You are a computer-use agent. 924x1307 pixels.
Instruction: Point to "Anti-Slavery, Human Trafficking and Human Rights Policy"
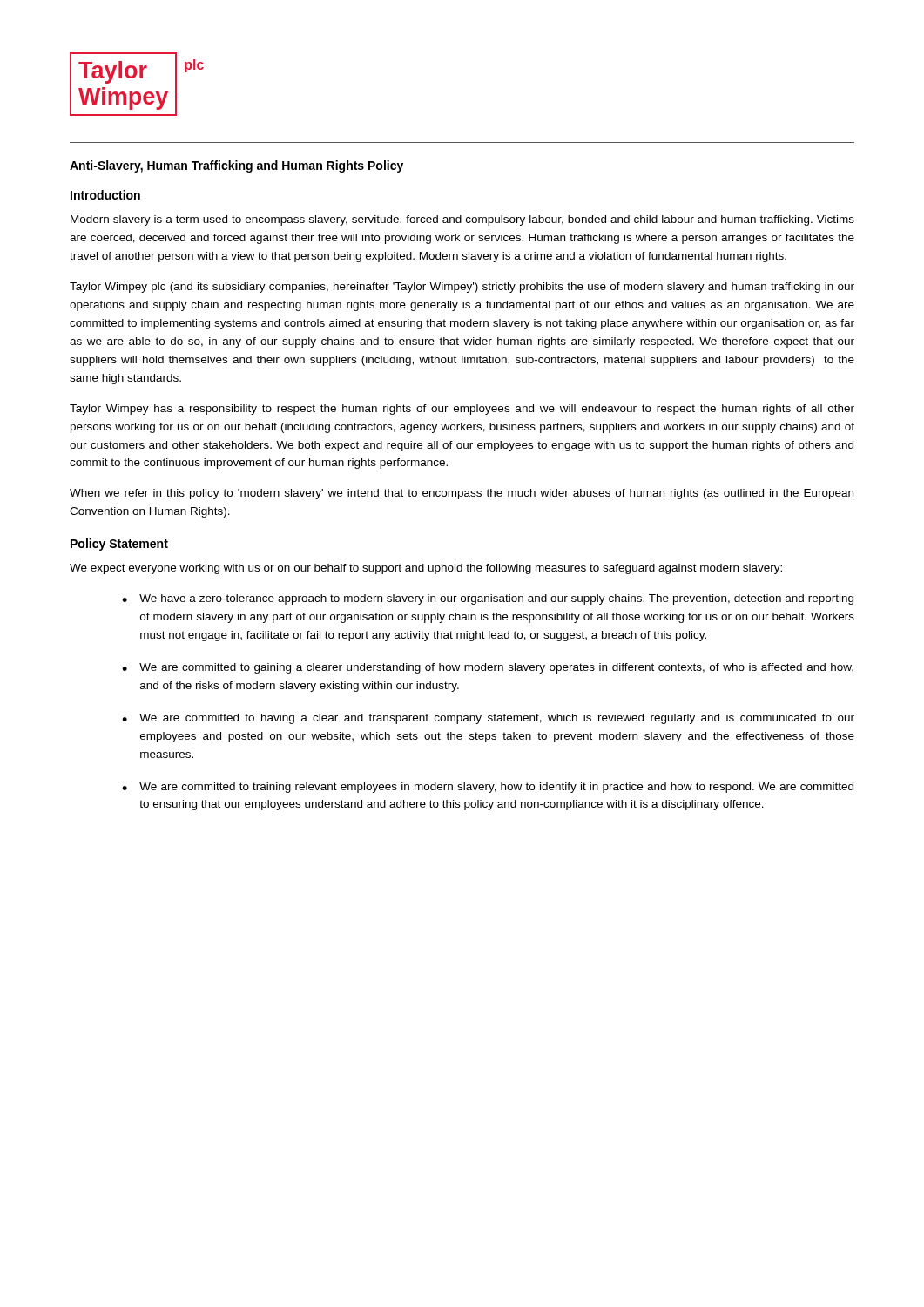click(x=237, y=166)
